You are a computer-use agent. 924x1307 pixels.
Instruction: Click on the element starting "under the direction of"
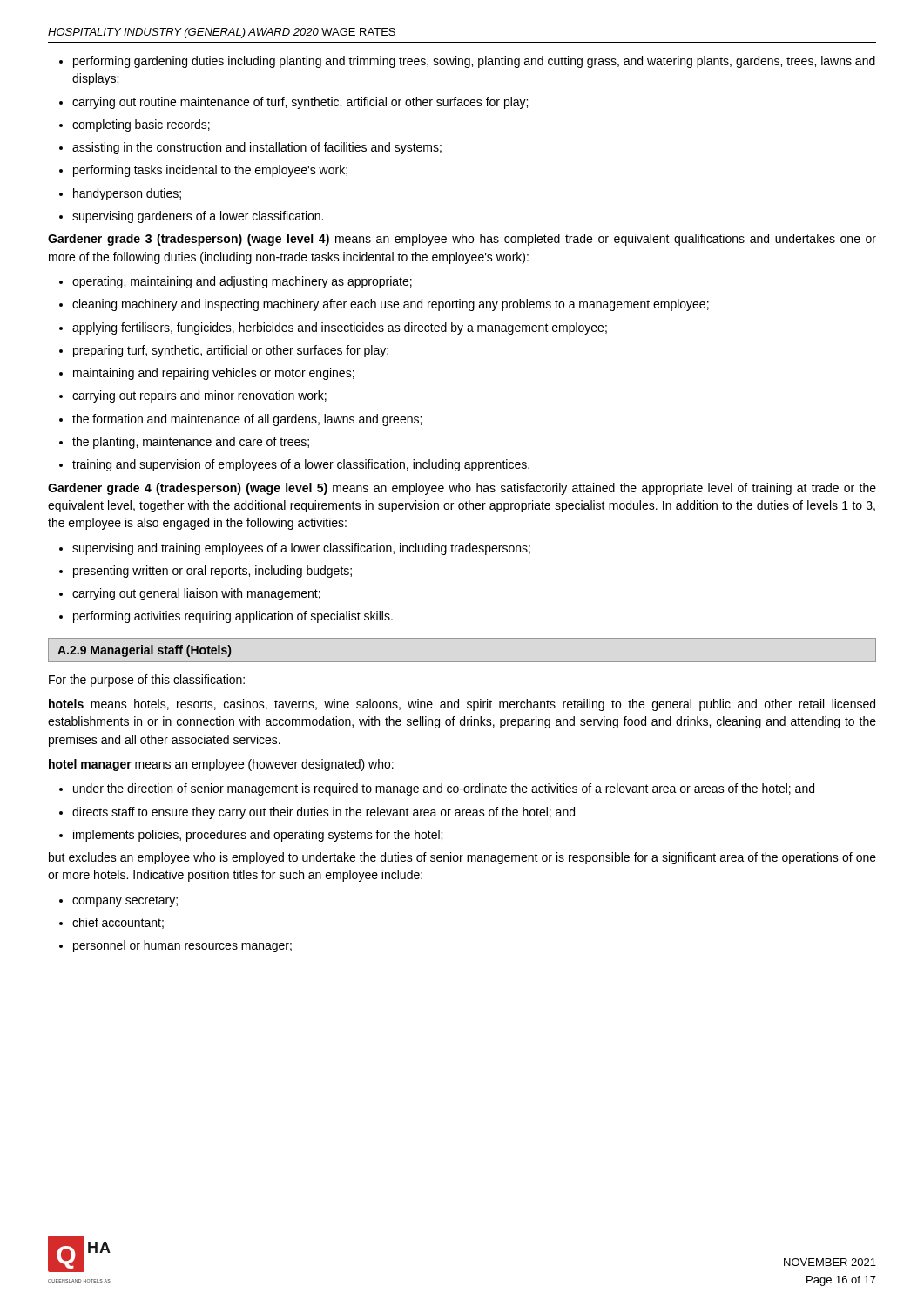(x=462, y=789)
